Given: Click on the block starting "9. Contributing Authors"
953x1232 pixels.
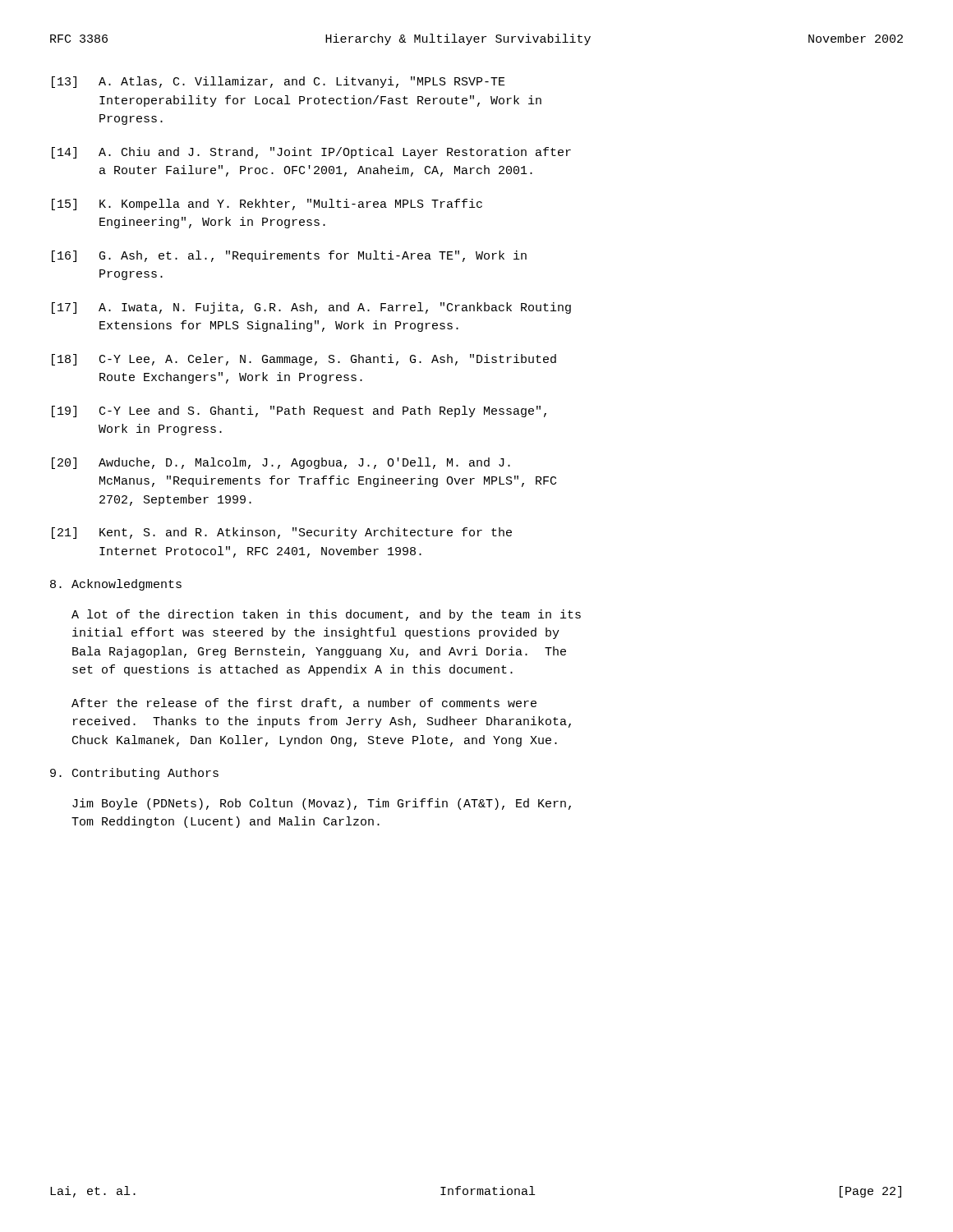Looking at the screenshot, I should click(134, 774).
